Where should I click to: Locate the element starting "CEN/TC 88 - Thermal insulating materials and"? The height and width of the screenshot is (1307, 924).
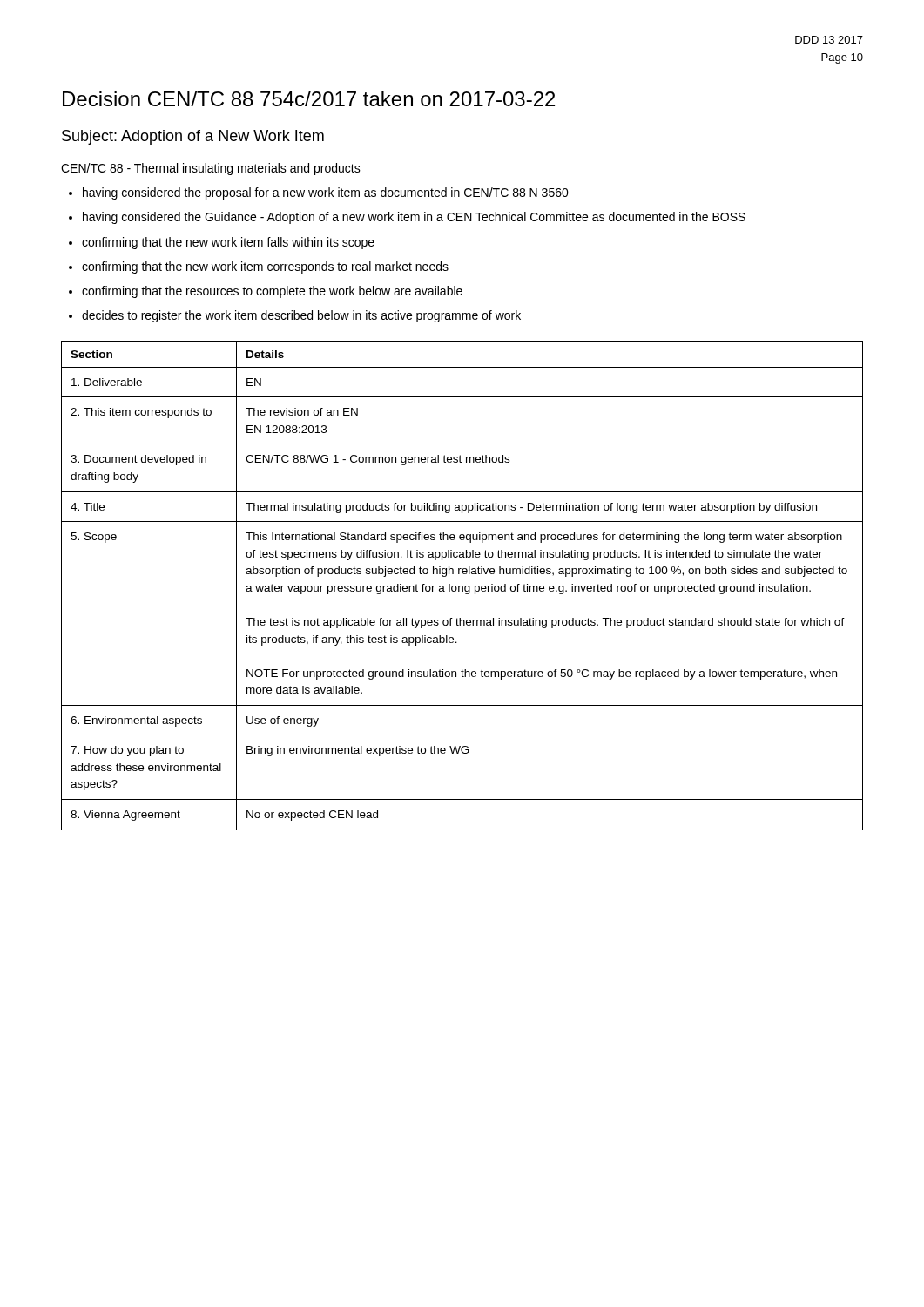tap(211, 169)
